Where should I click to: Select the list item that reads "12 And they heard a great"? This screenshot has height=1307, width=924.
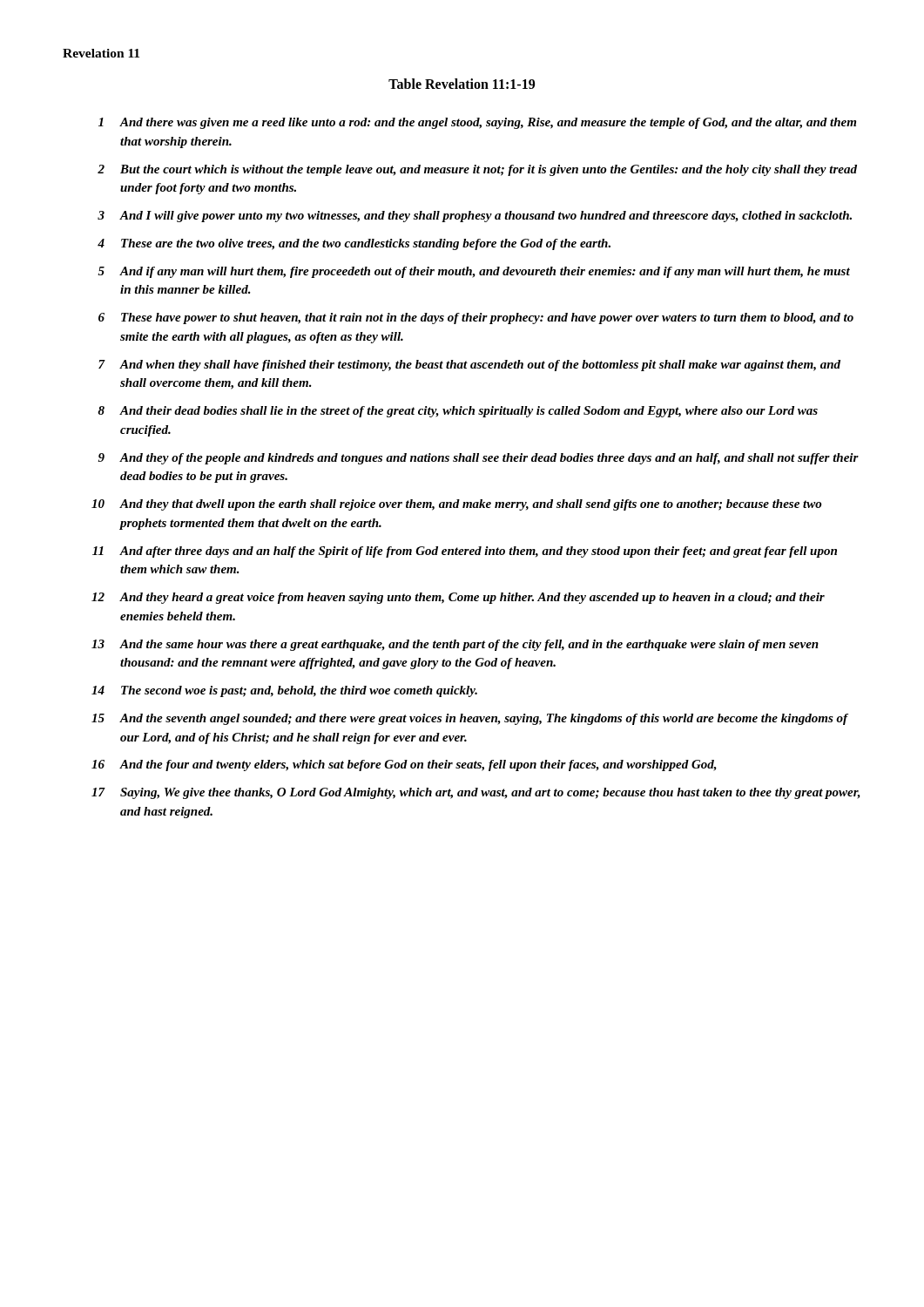(462, 607)
